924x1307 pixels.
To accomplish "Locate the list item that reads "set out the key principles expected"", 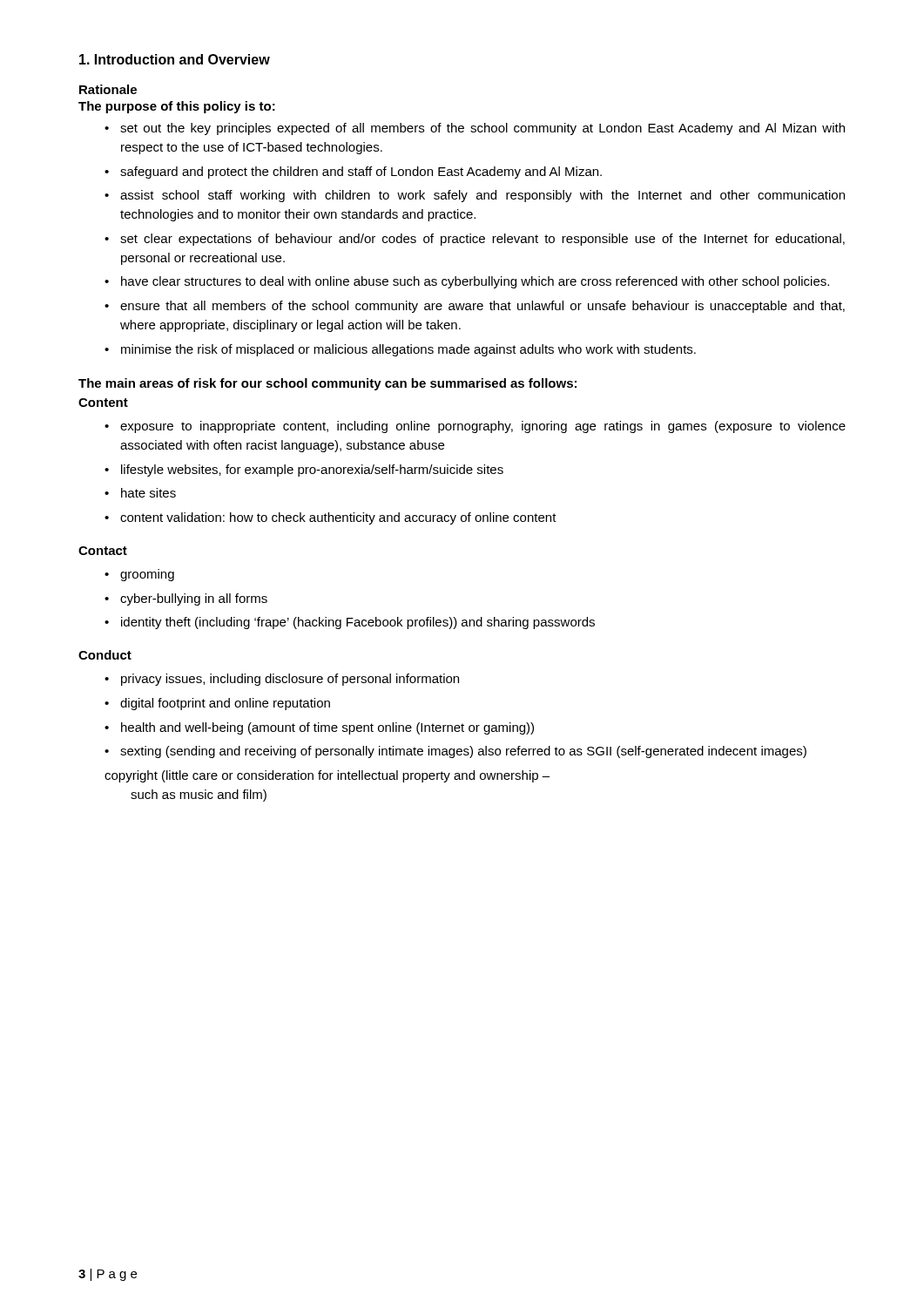I will pos(483,137).
